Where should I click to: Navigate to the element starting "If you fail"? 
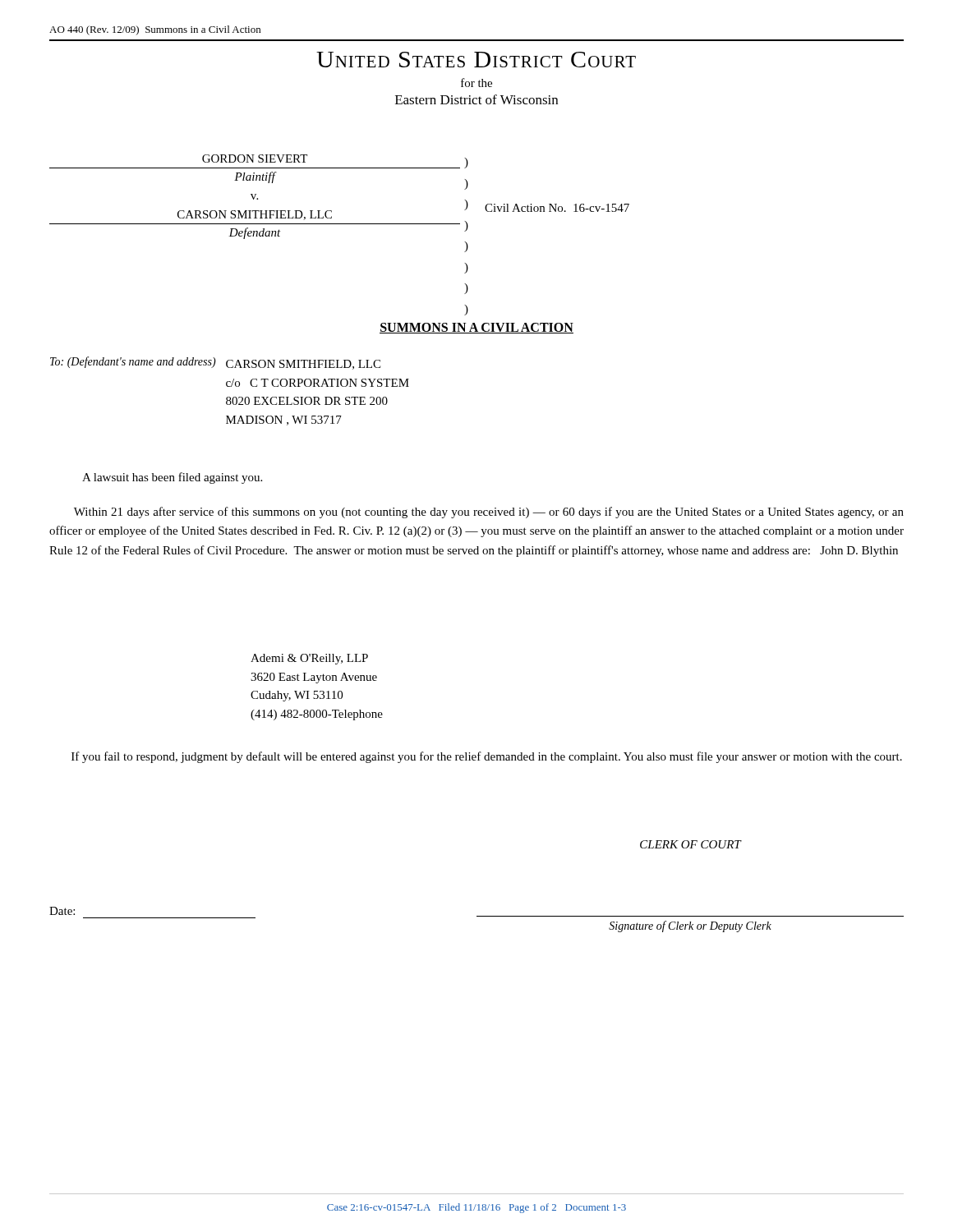pyautogui.click(x=476, y=756)
